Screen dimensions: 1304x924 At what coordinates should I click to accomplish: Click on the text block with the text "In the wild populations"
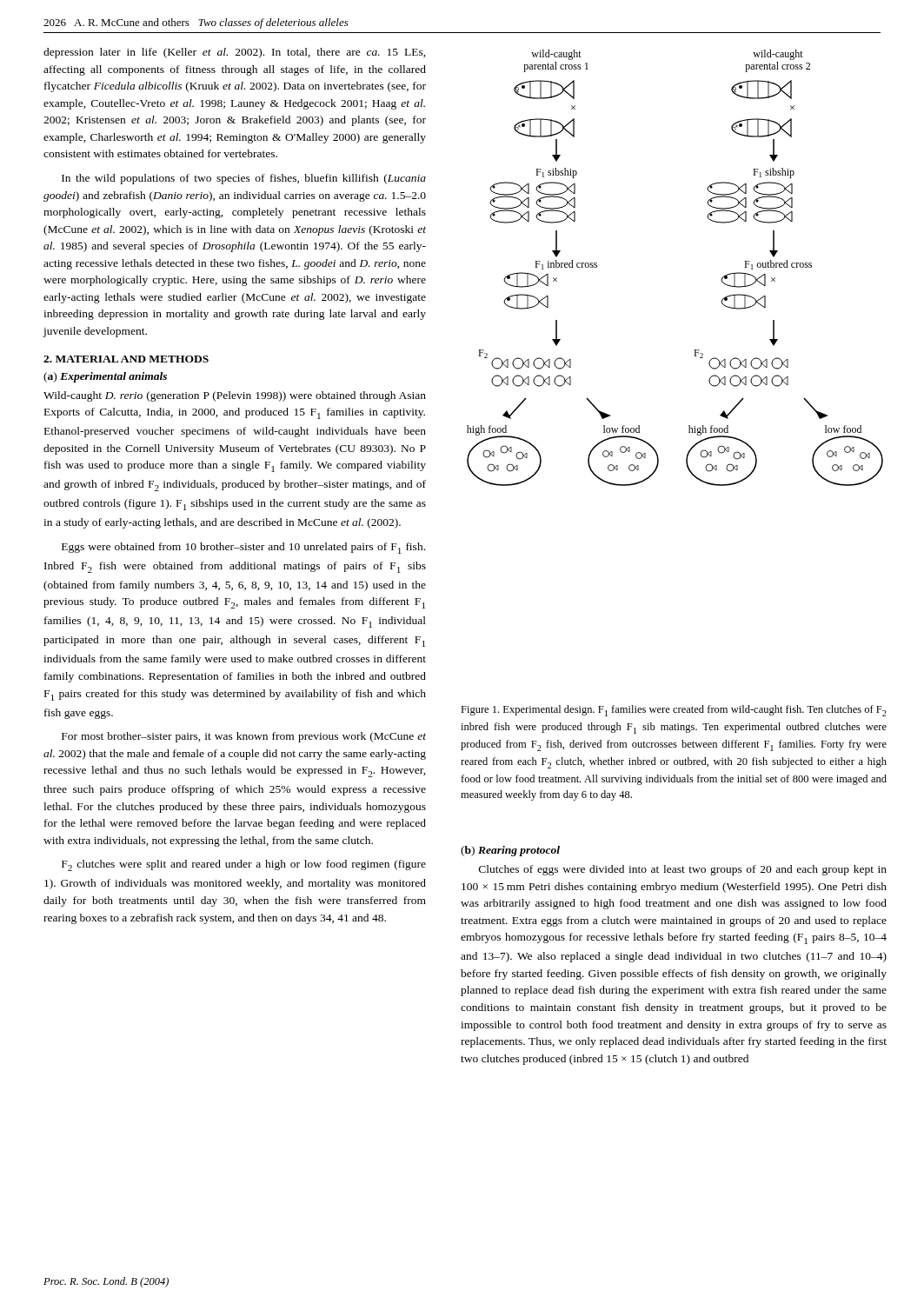(x=235, y=255)
